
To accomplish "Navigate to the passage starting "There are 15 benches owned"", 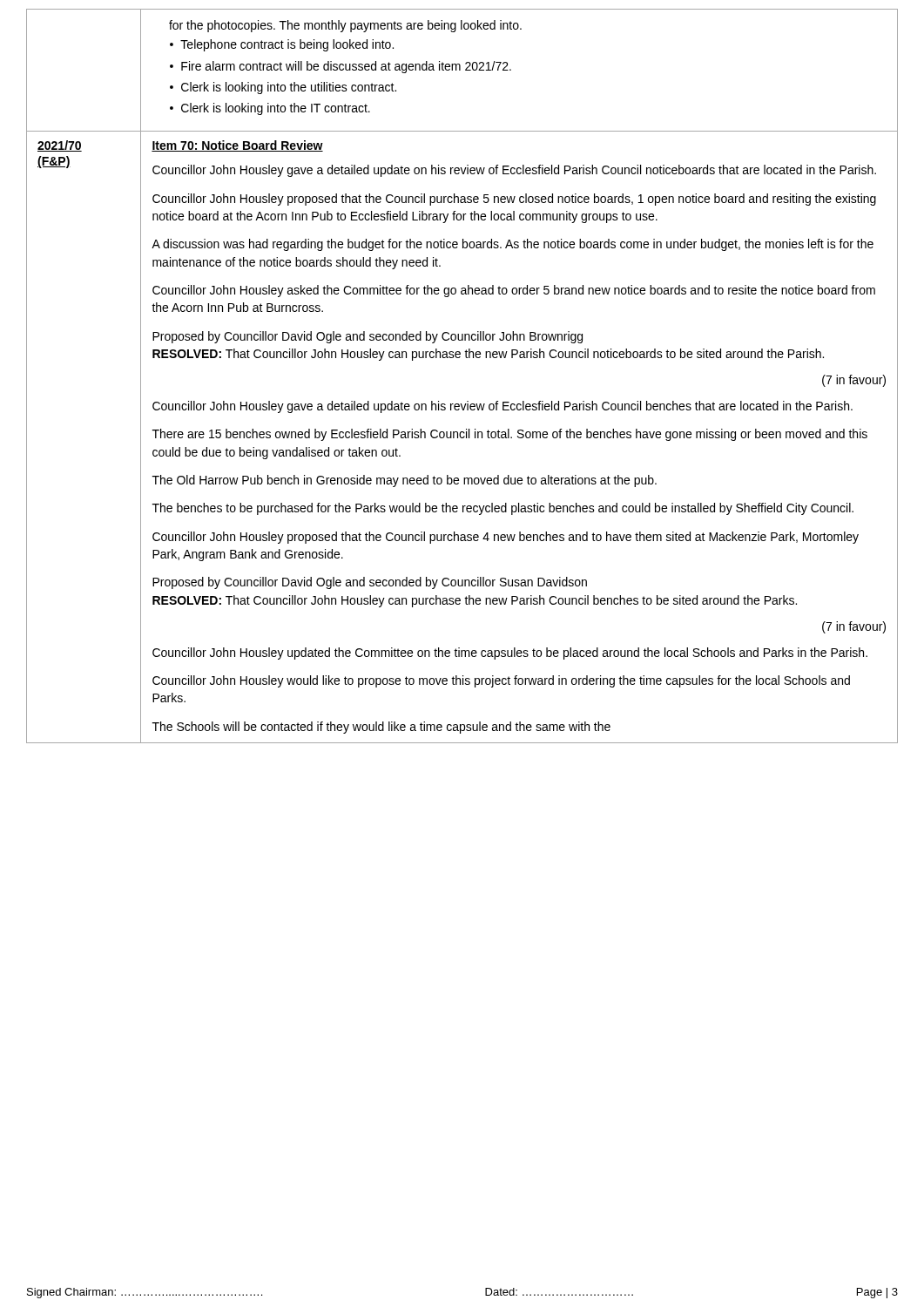I will click(x=510, y=443).
